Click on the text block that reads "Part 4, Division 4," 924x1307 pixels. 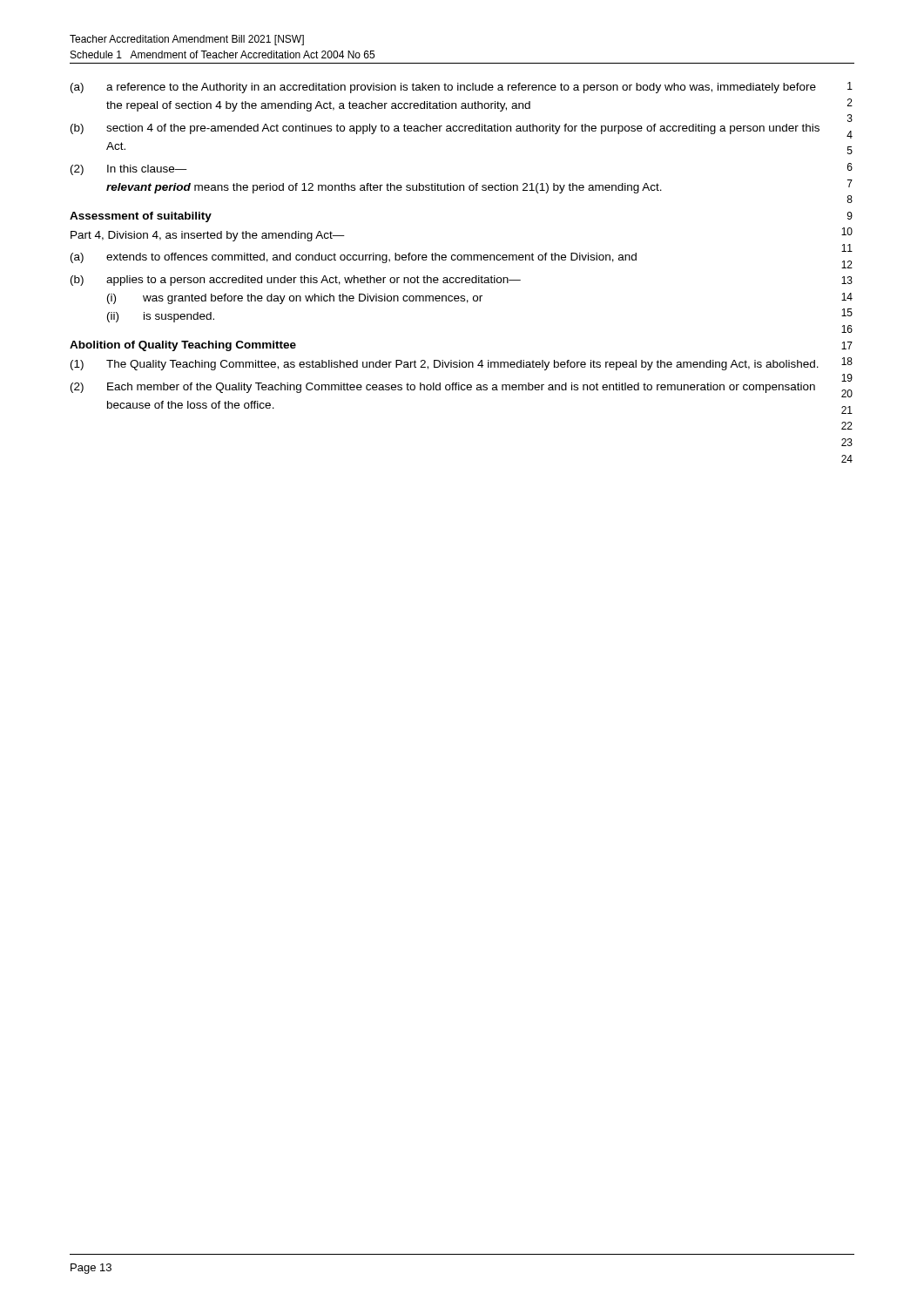click(x=207, y=234)
